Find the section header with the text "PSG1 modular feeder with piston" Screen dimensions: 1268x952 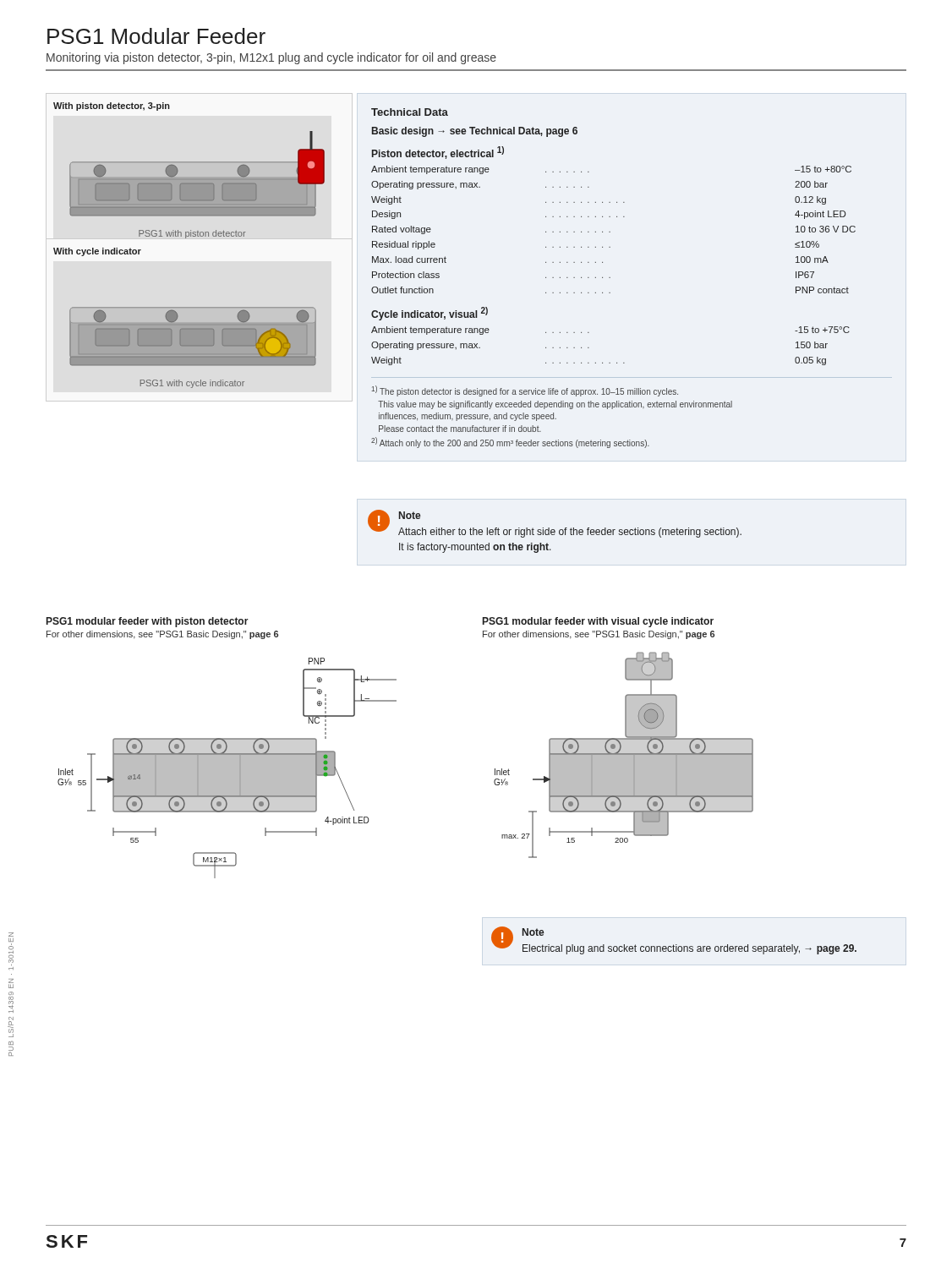[x=147, y=621]
